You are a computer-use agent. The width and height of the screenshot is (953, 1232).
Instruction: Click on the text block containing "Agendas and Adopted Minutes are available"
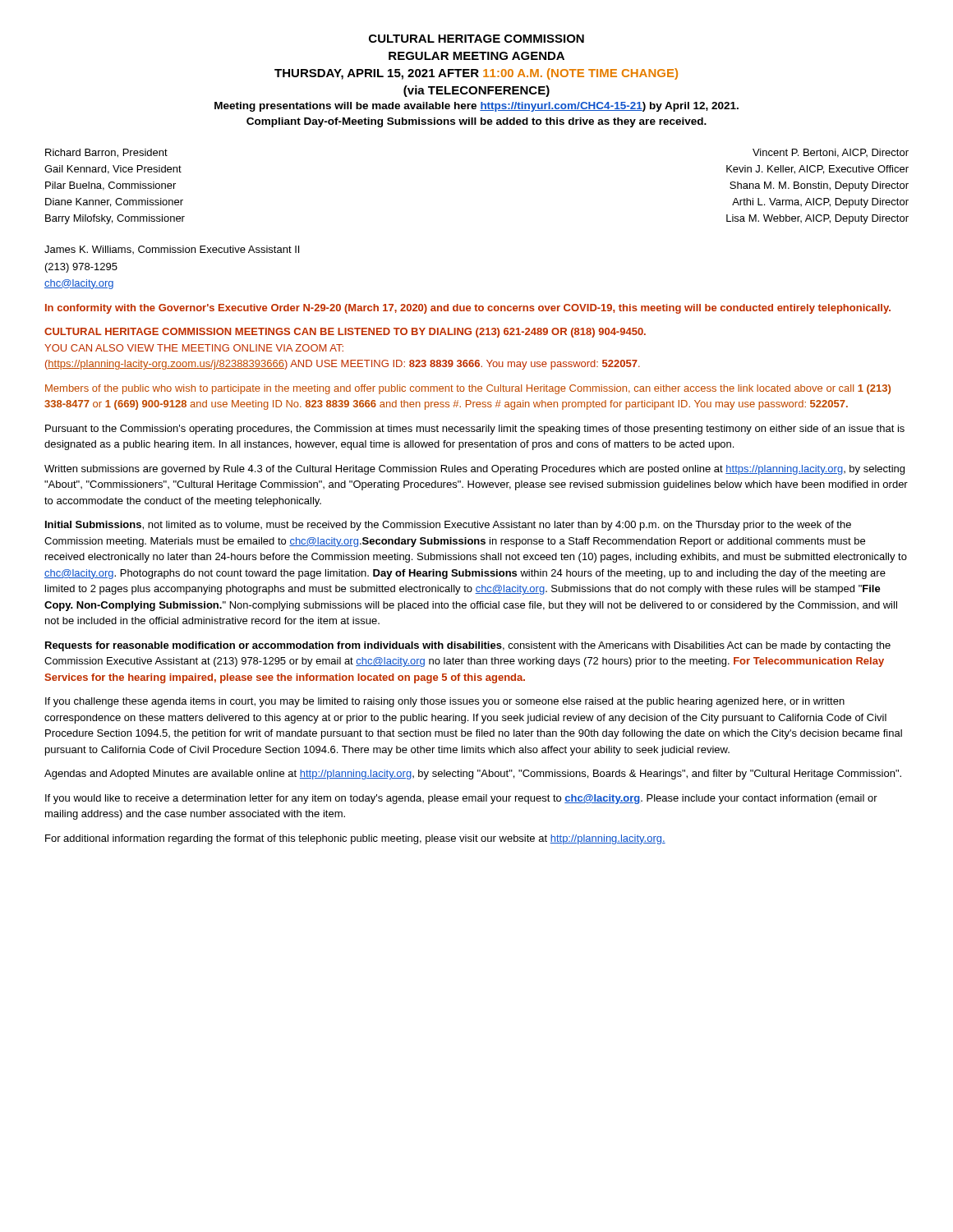tap(473, 774)
